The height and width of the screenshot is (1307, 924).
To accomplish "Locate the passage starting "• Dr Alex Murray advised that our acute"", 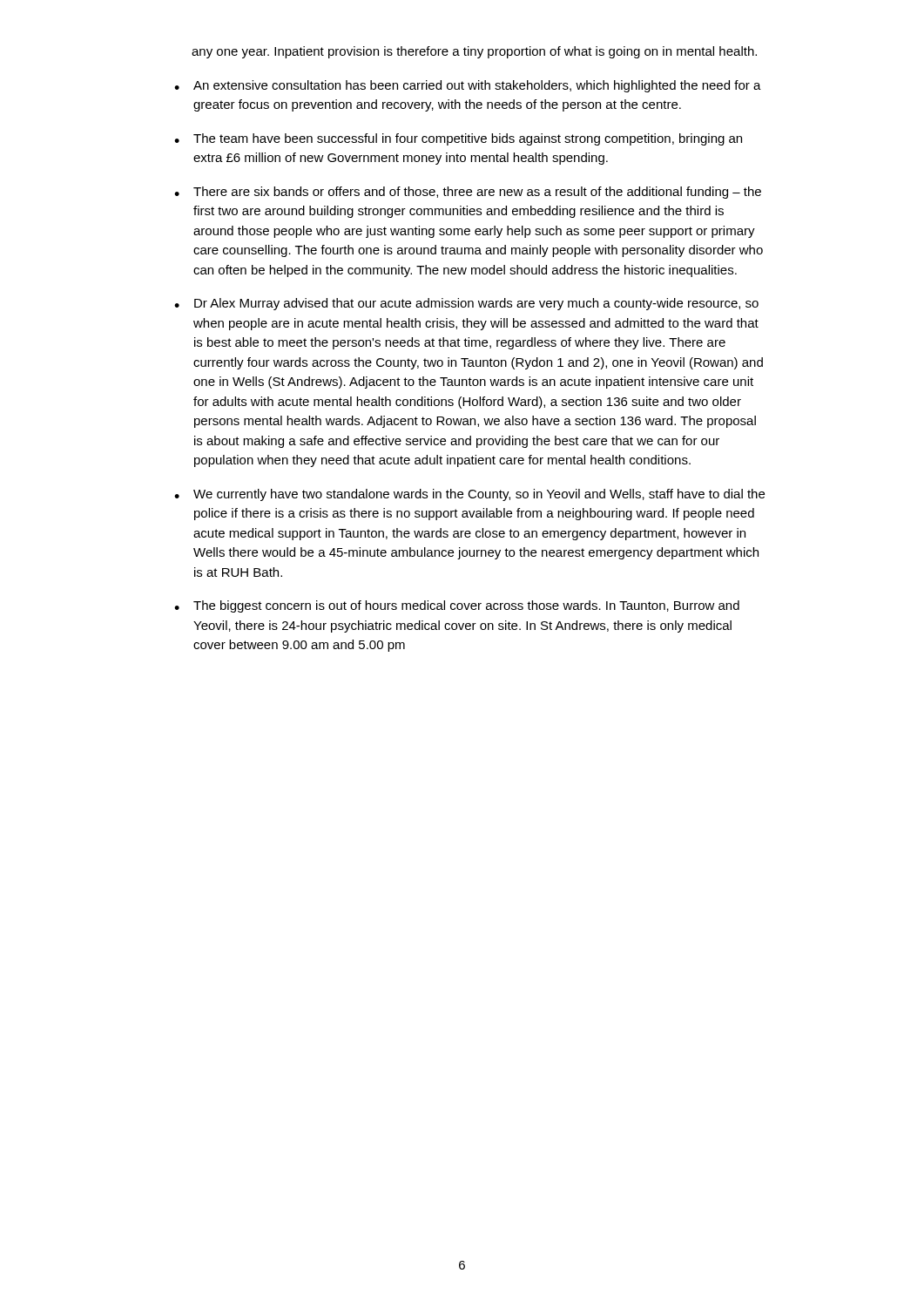I will [x=470, y=382].
